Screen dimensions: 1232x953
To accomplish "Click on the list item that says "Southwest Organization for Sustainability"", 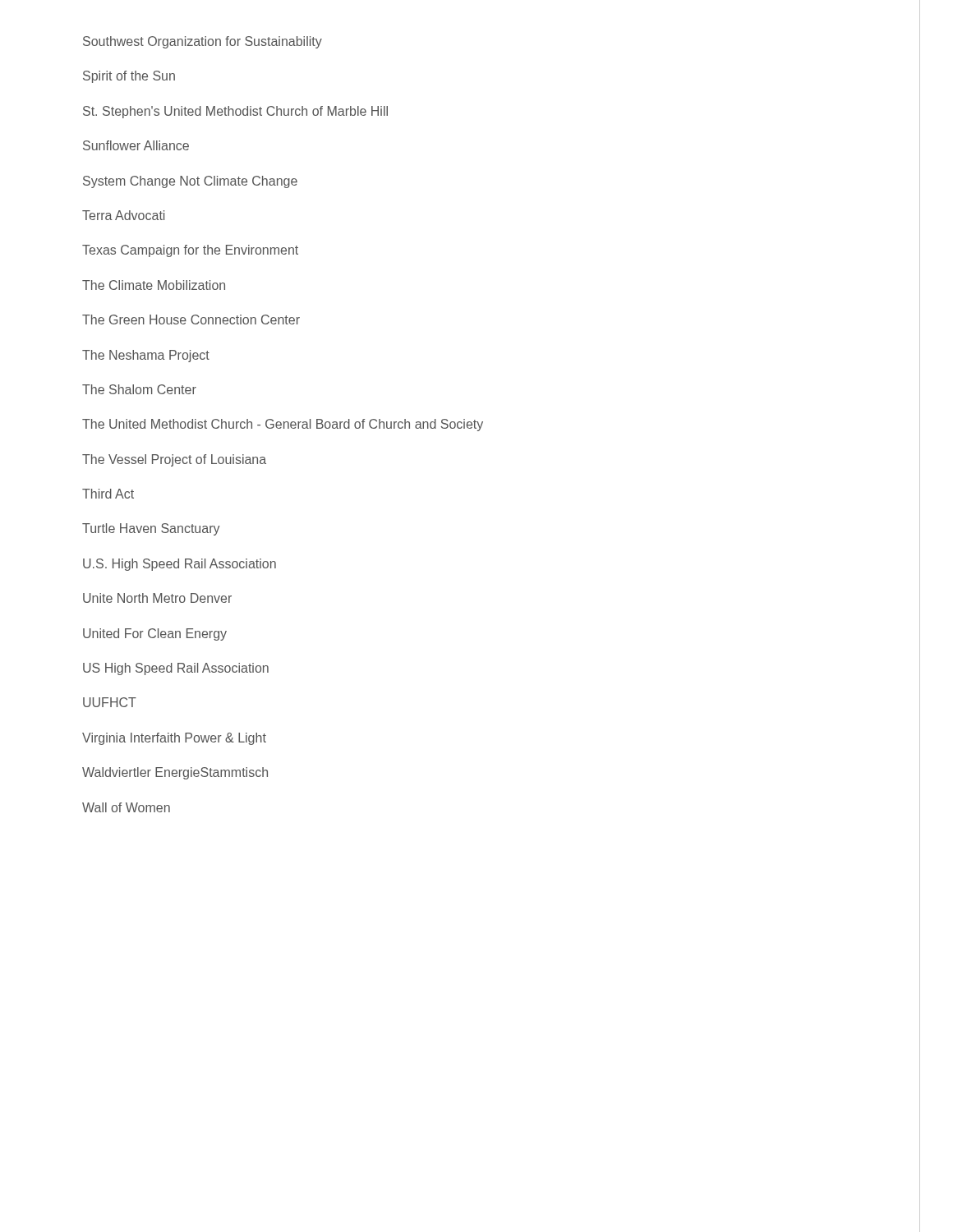I will click(x=202, y=41).
